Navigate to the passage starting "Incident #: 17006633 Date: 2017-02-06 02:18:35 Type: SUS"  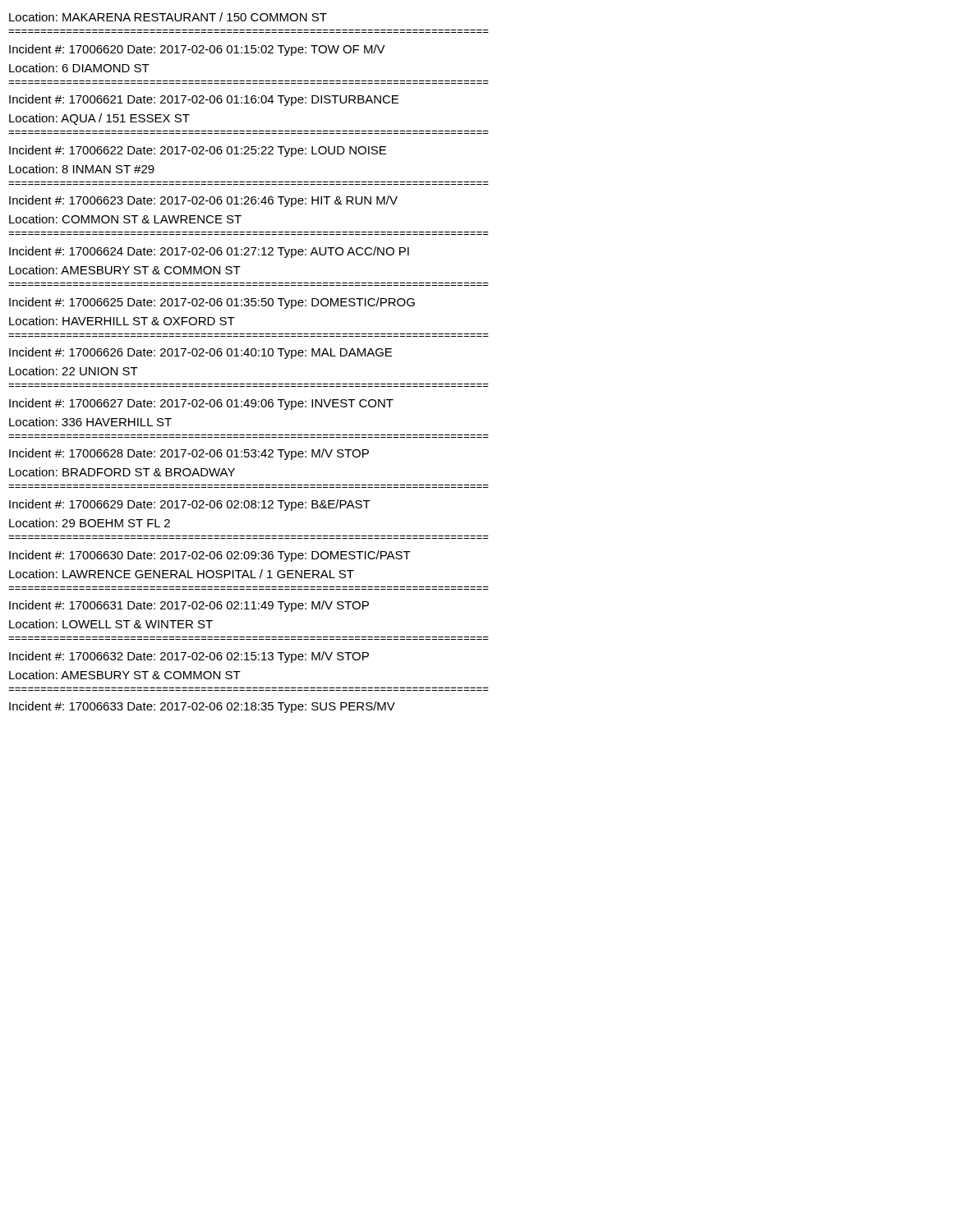pos(202,707)
